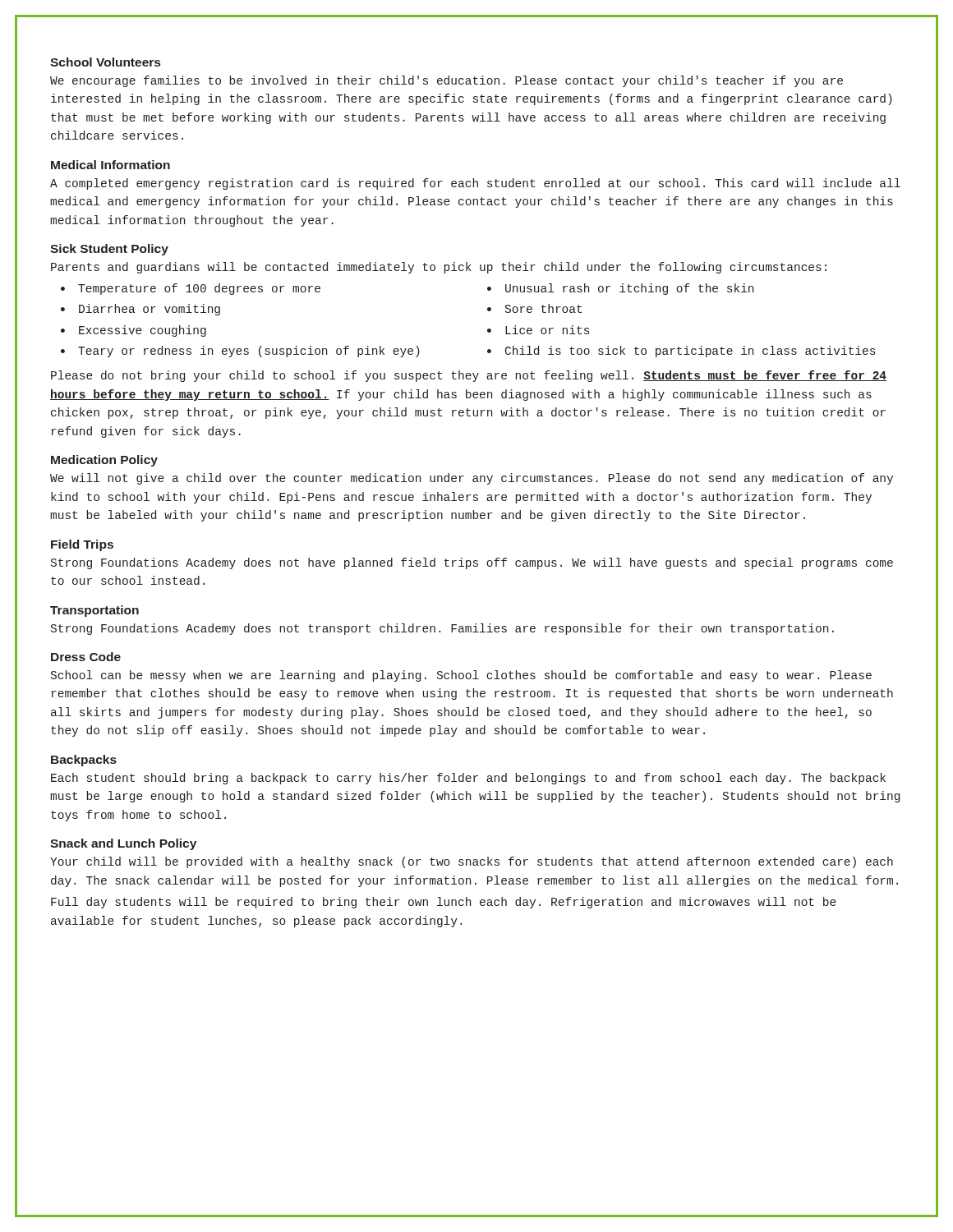Click on the list item that reads "• Sore throat"
The height and width of the screenshot is (1232, 953).
pyautogui.click(x=534, y=311)
